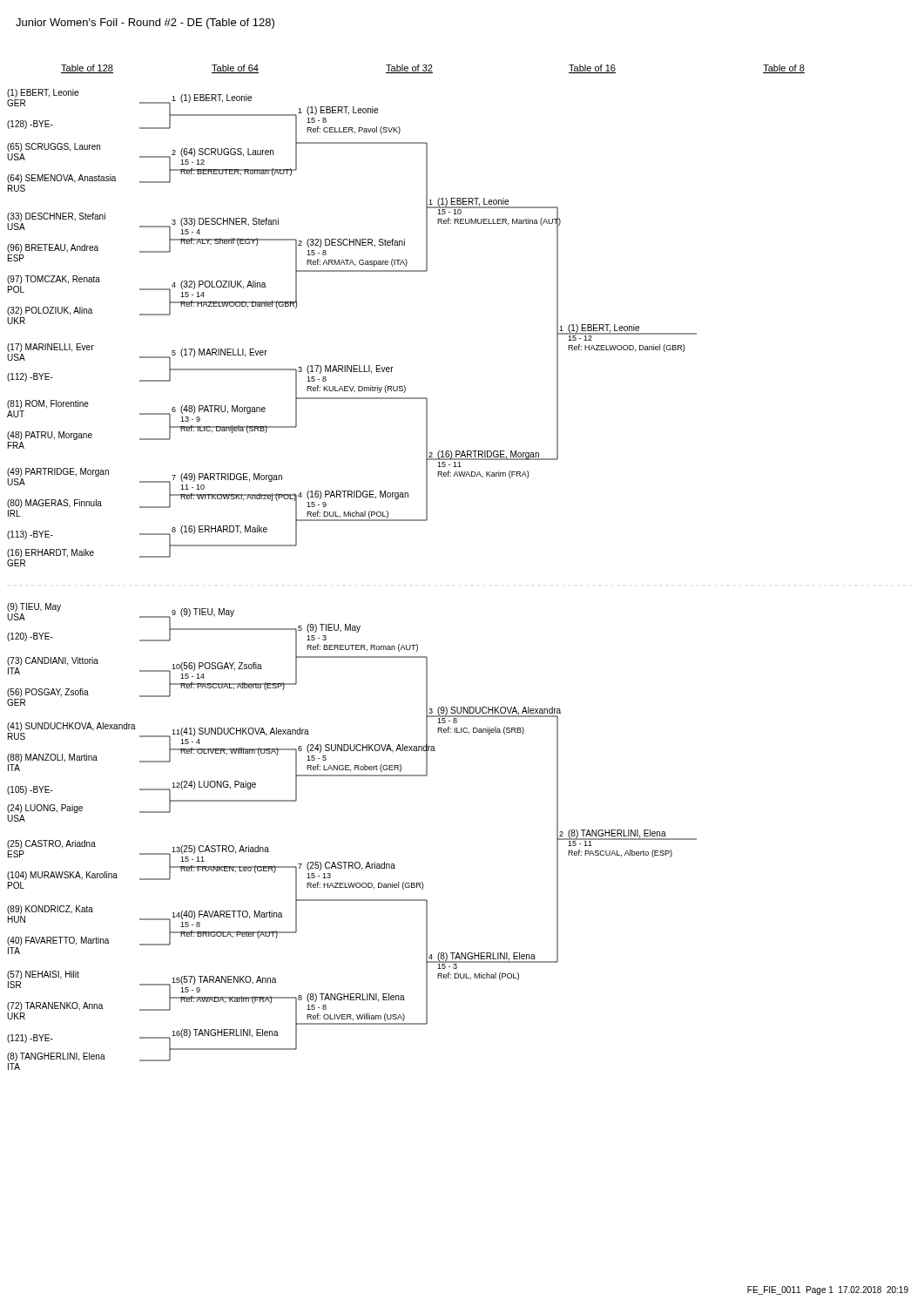Screen dimensions: 1307x924
Task: Select the title that says "Junior Women's Foil - Round #2 - DE"
Action: 145,22
